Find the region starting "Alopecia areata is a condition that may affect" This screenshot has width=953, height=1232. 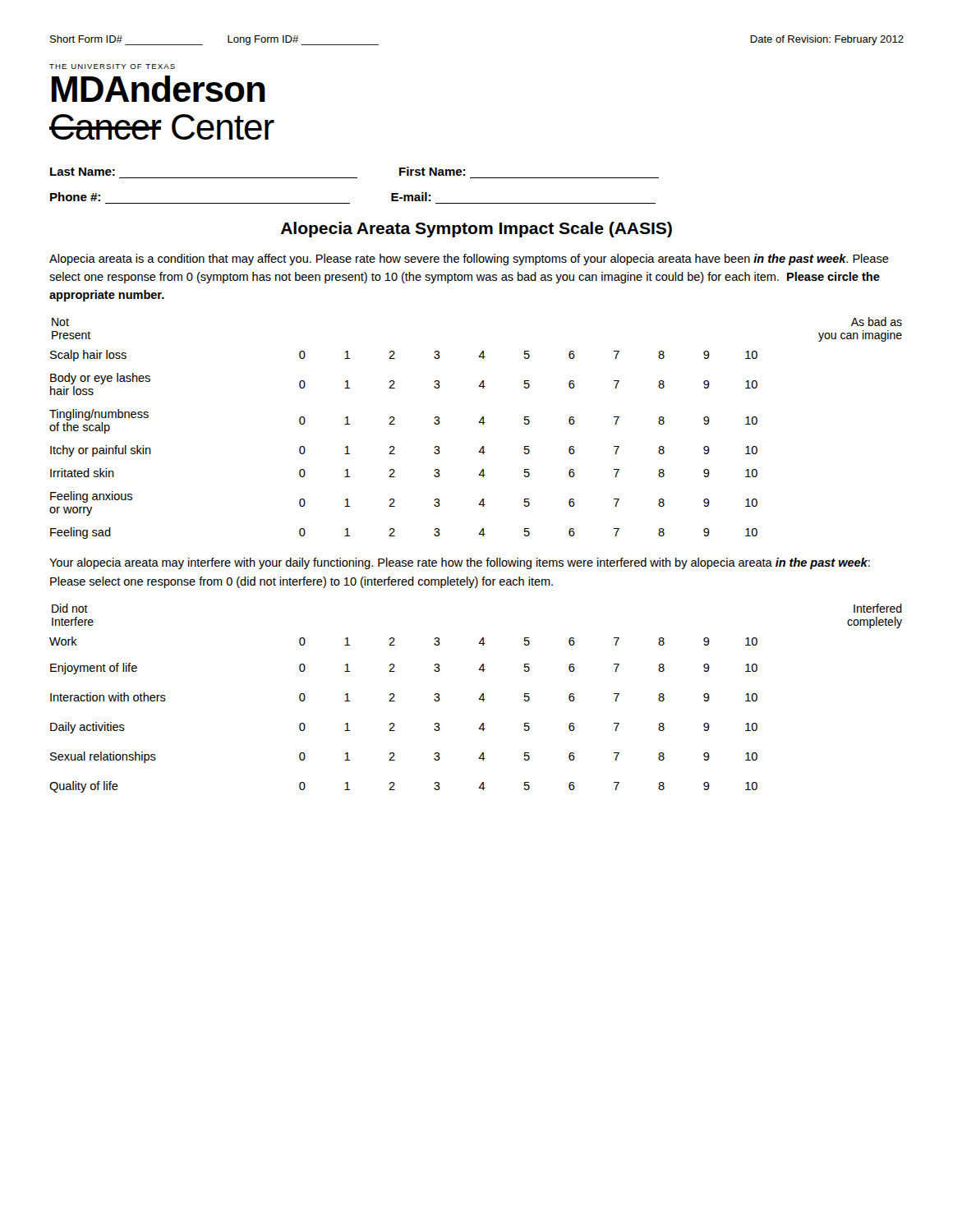pyautogui.click(x=469, y=277)
